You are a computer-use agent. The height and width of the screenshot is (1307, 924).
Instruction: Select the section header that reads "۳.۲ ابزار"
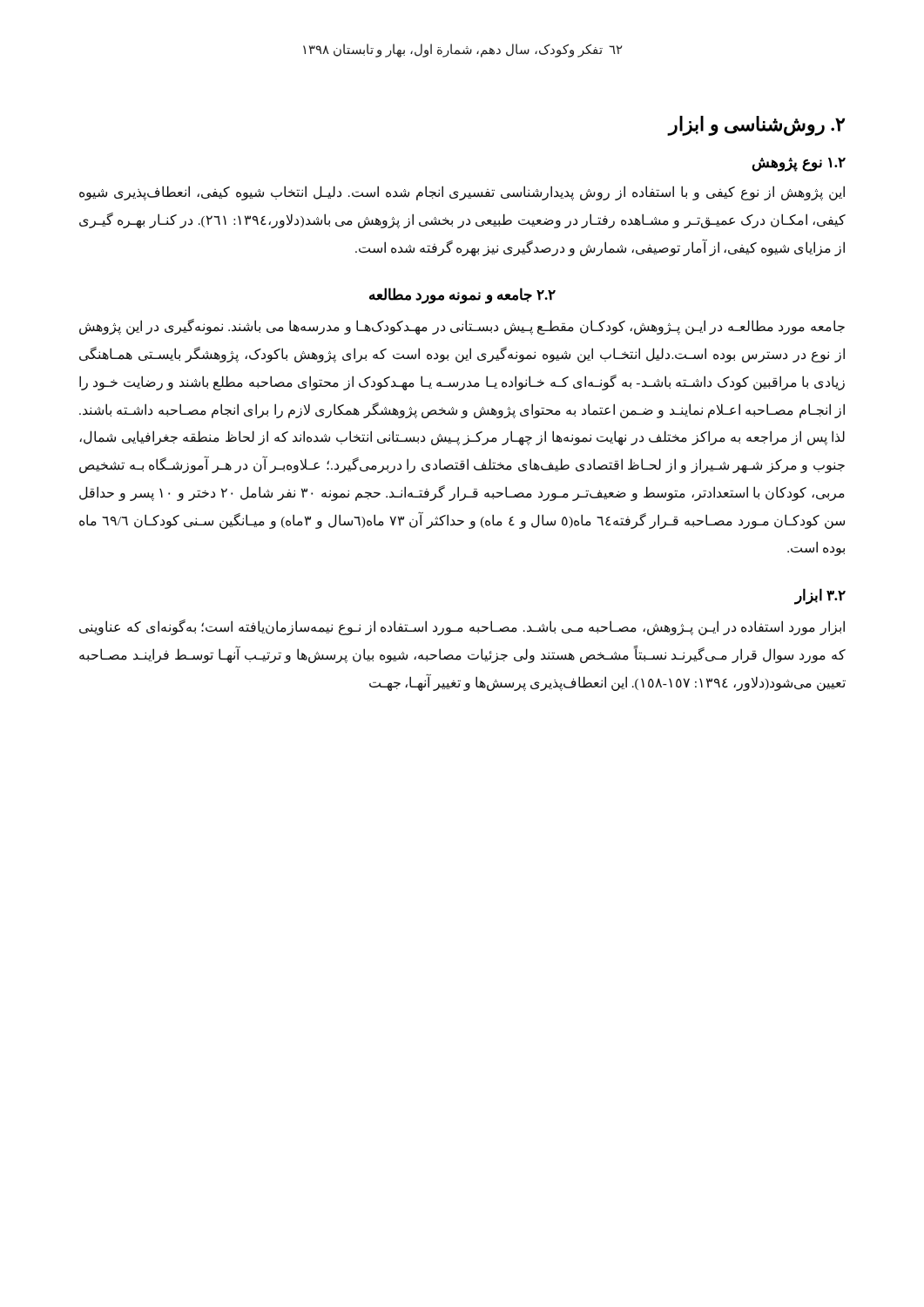820,596
